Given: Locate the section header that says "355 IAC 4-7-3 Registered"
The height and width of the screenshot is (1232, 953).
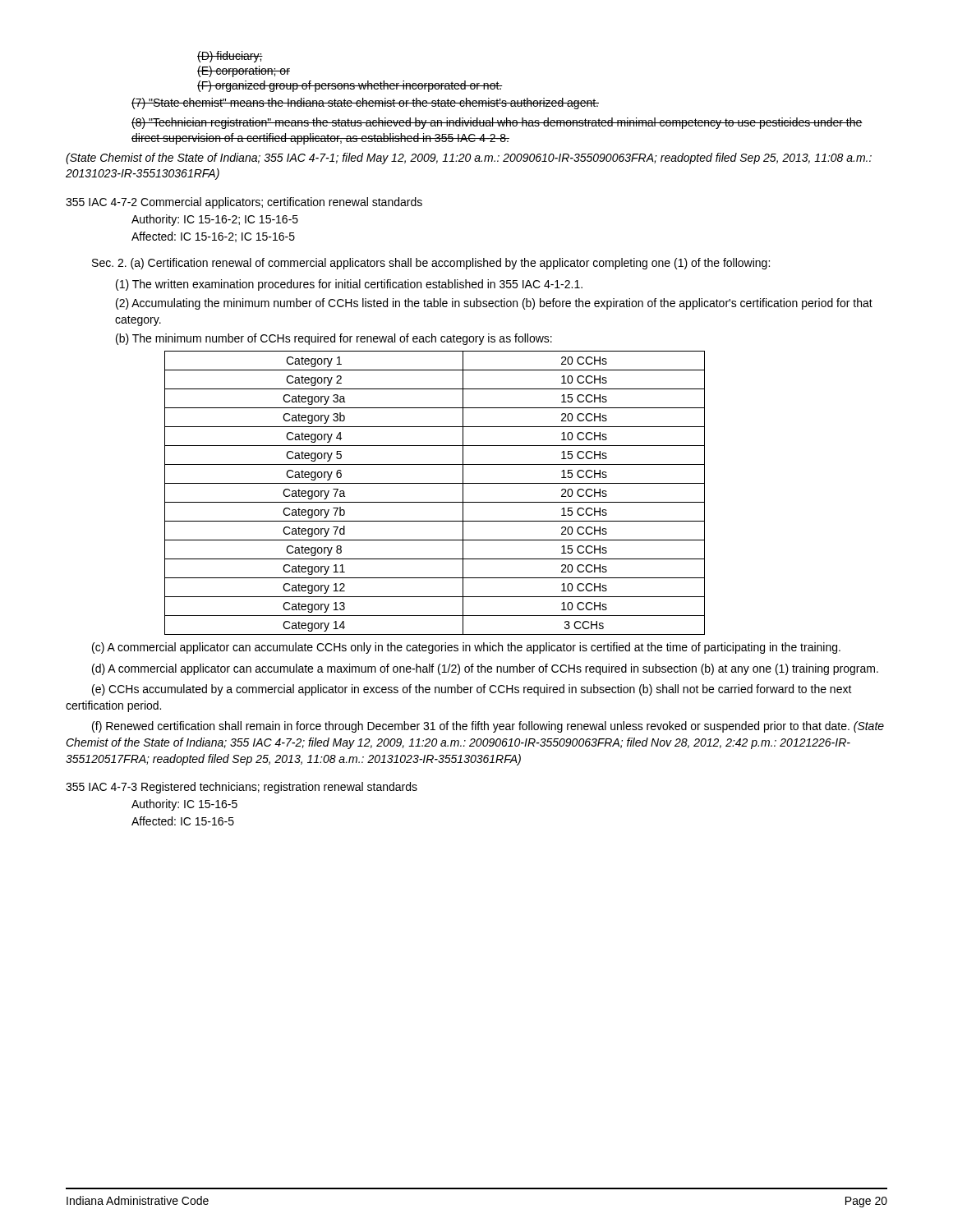Looking at the screenshot, I should click(242, 805).
